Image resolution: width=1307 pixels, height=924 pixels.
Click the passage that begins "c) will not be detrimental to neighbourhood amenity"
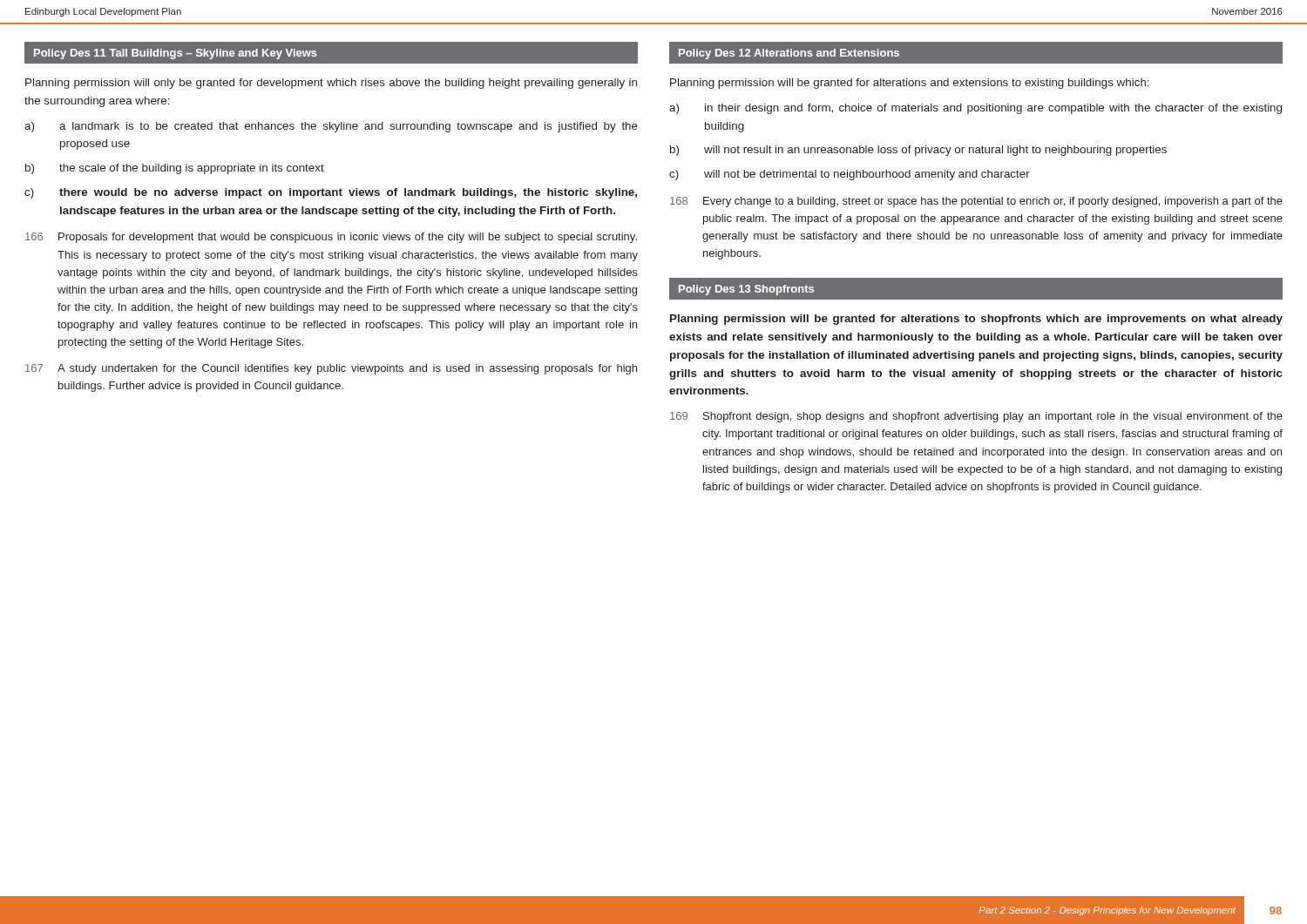coord(976,175)
